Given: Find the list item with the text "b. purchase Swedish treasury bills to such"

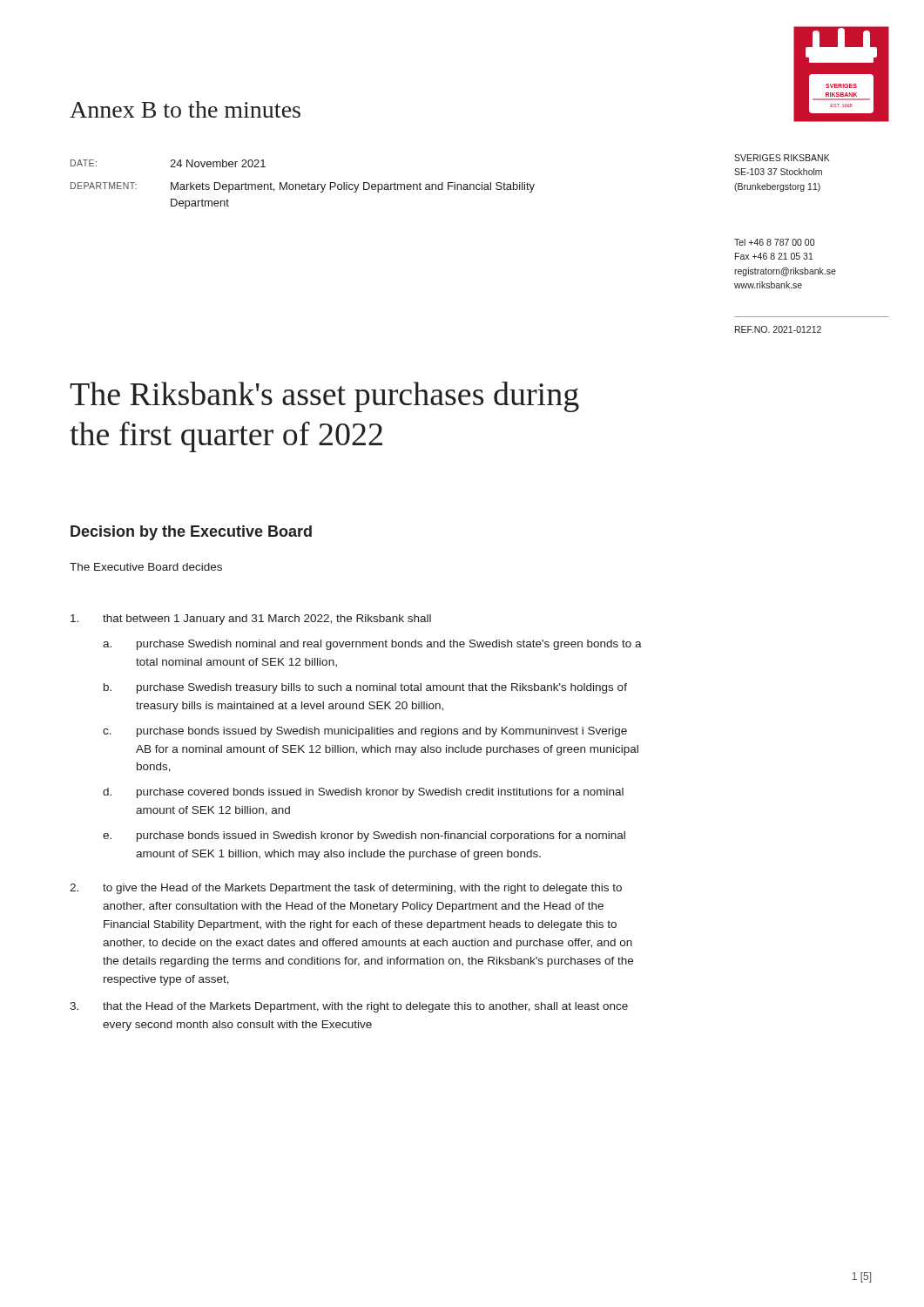Looking at the screenshot, I should (x=374, y=697).
